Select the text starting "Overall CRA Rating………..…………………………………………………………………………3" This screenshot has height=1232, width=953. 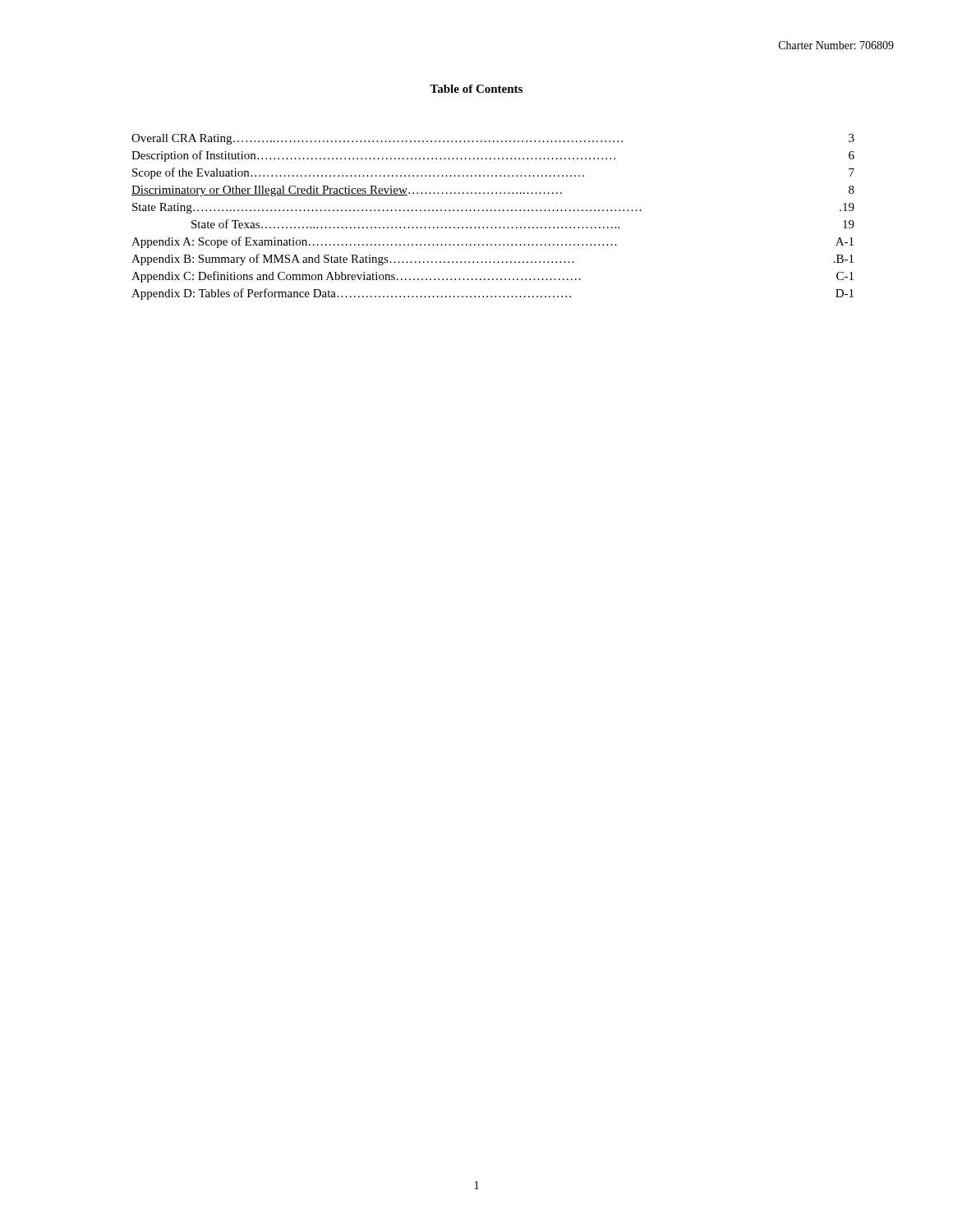pos(493,138)
